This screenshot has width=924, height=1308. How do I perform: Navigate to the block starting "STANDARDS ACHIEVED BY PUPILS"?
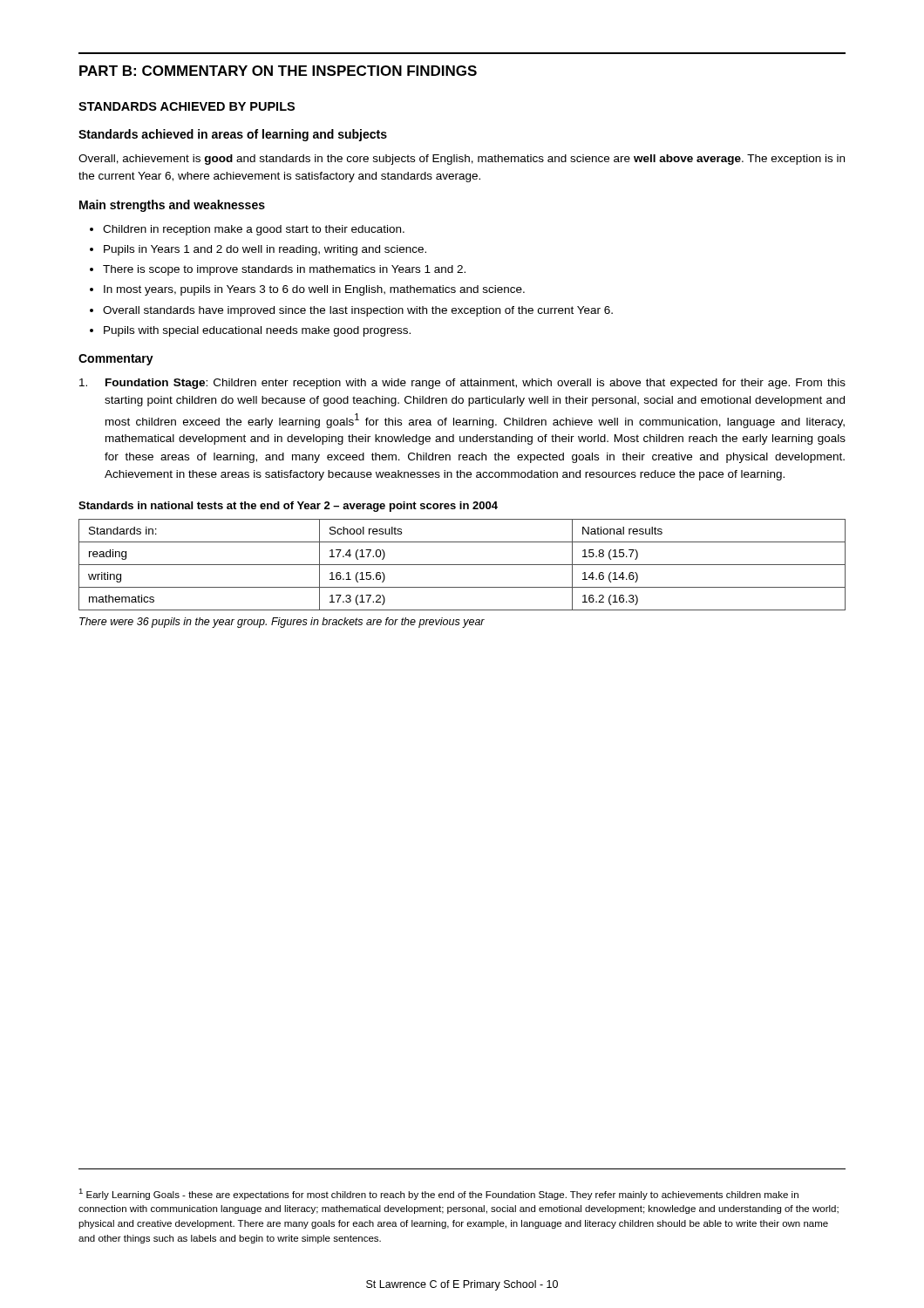point(187,106)
